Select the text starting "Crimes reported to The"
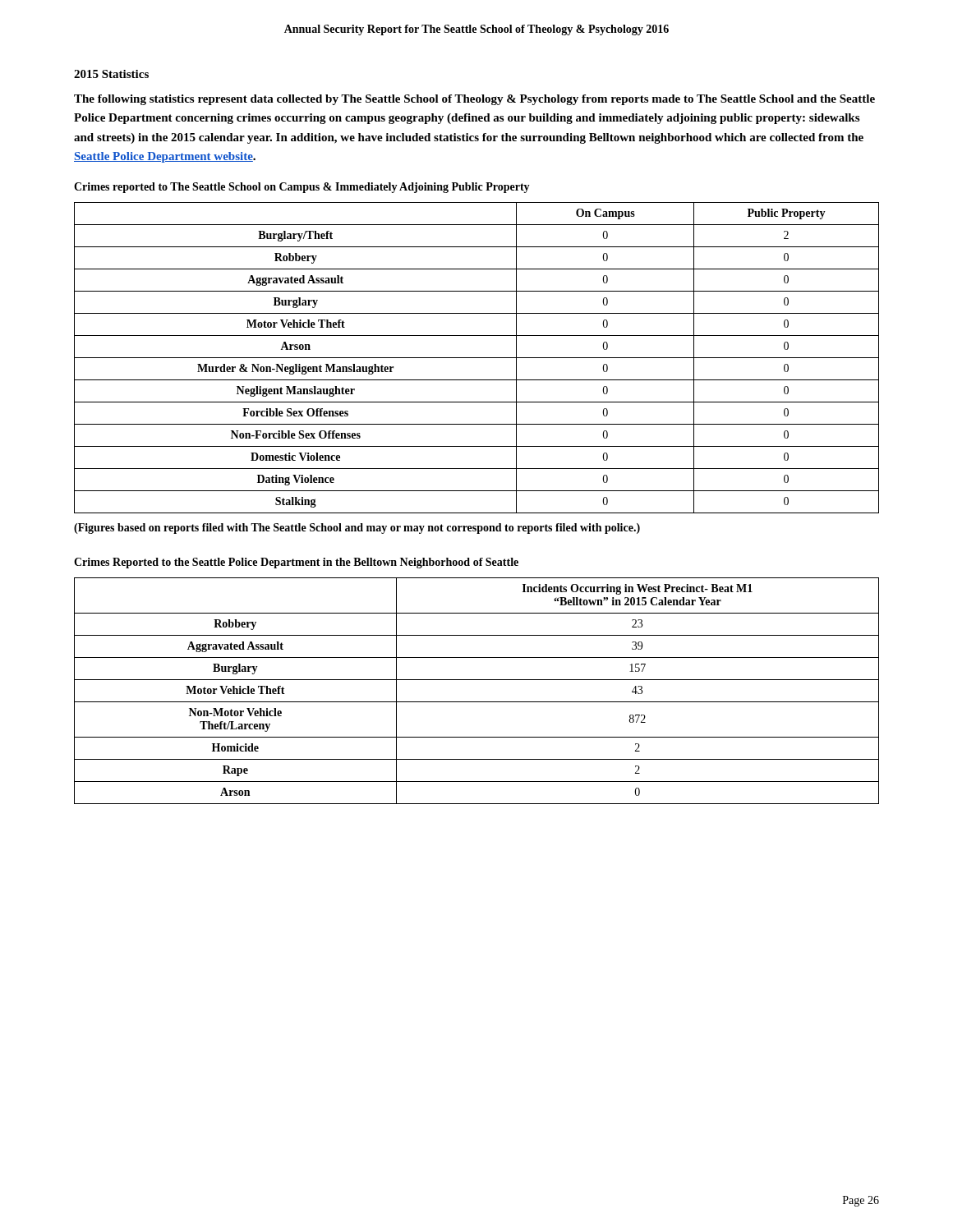Screen dimensions: 1232x953 point(302,187)
